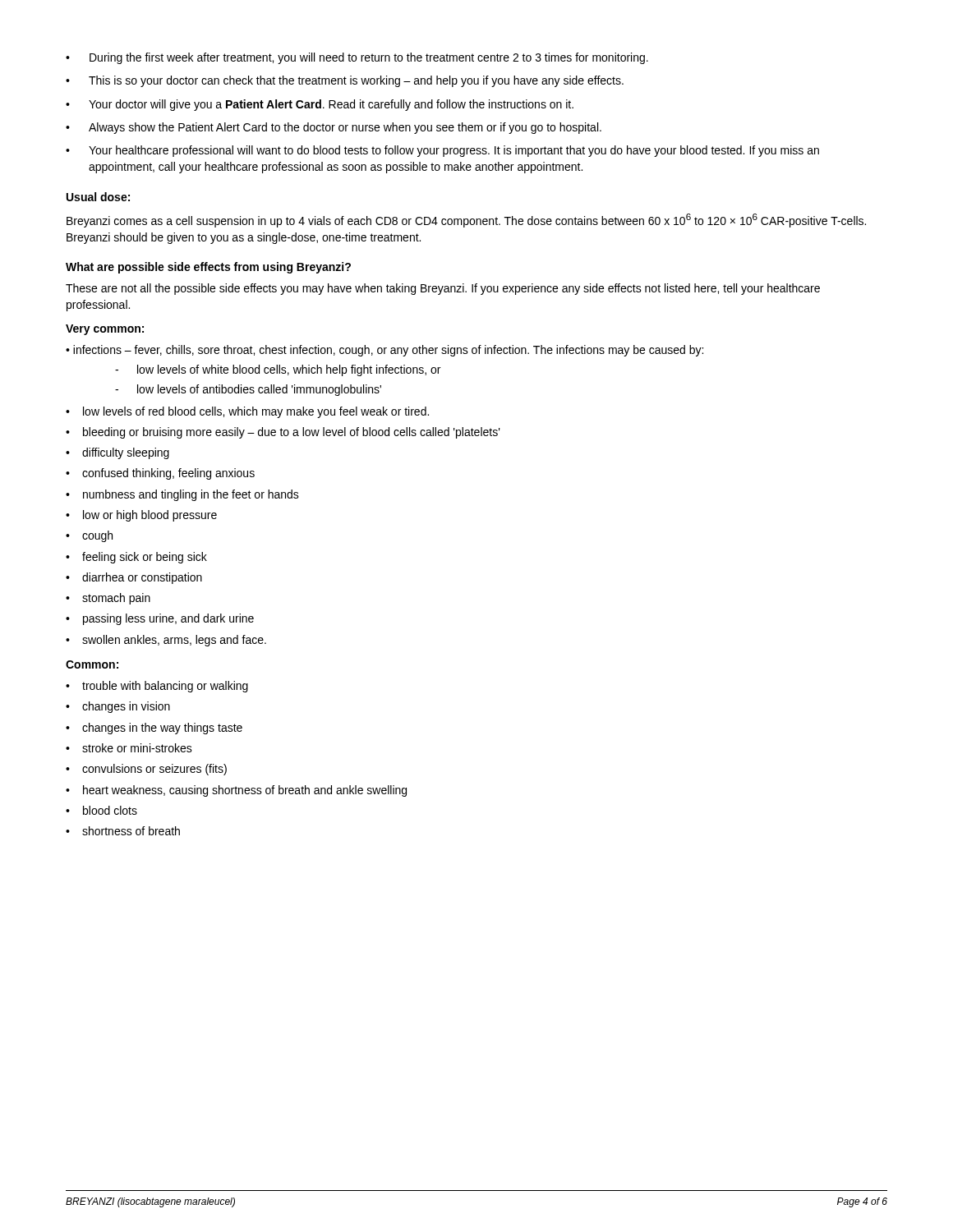
Task: Find the list item that says "• changes in the way"
Action: pos(154,728)
